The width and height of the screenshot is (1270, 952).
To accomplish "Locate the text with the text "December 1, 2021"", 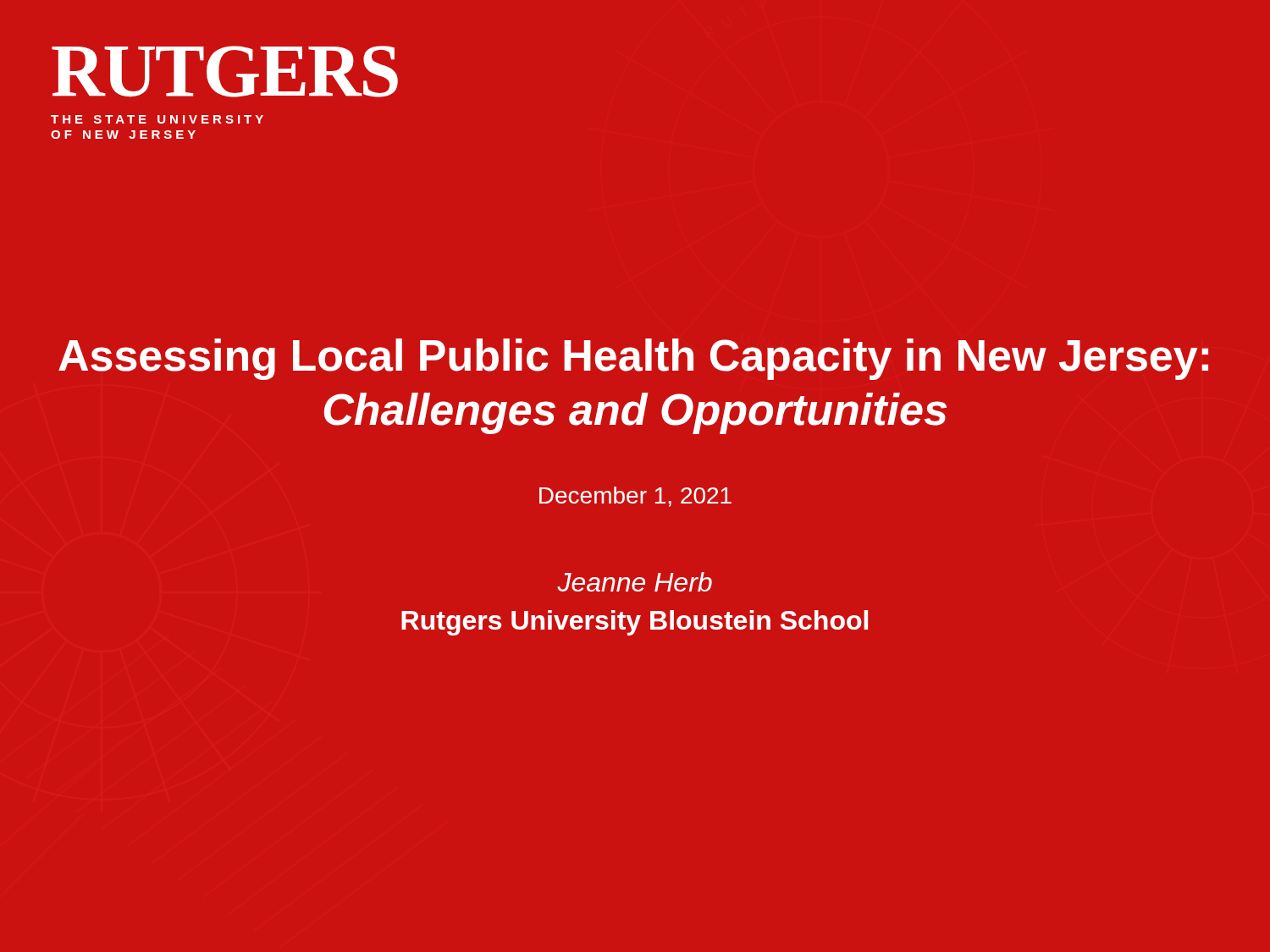I will 635,495.
